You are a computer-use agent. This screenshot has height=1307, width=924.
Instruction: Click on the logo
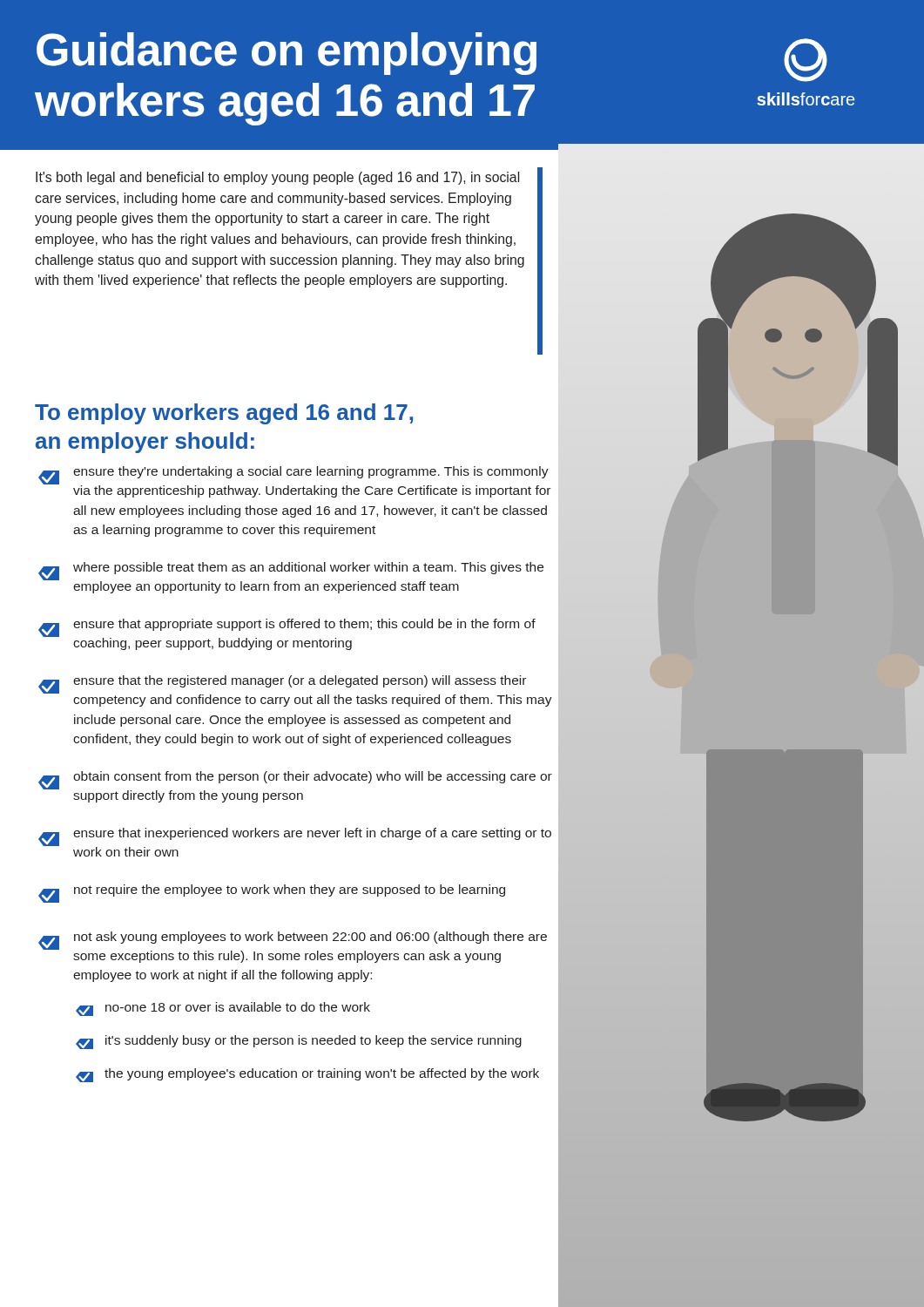(x=806, y=72)
